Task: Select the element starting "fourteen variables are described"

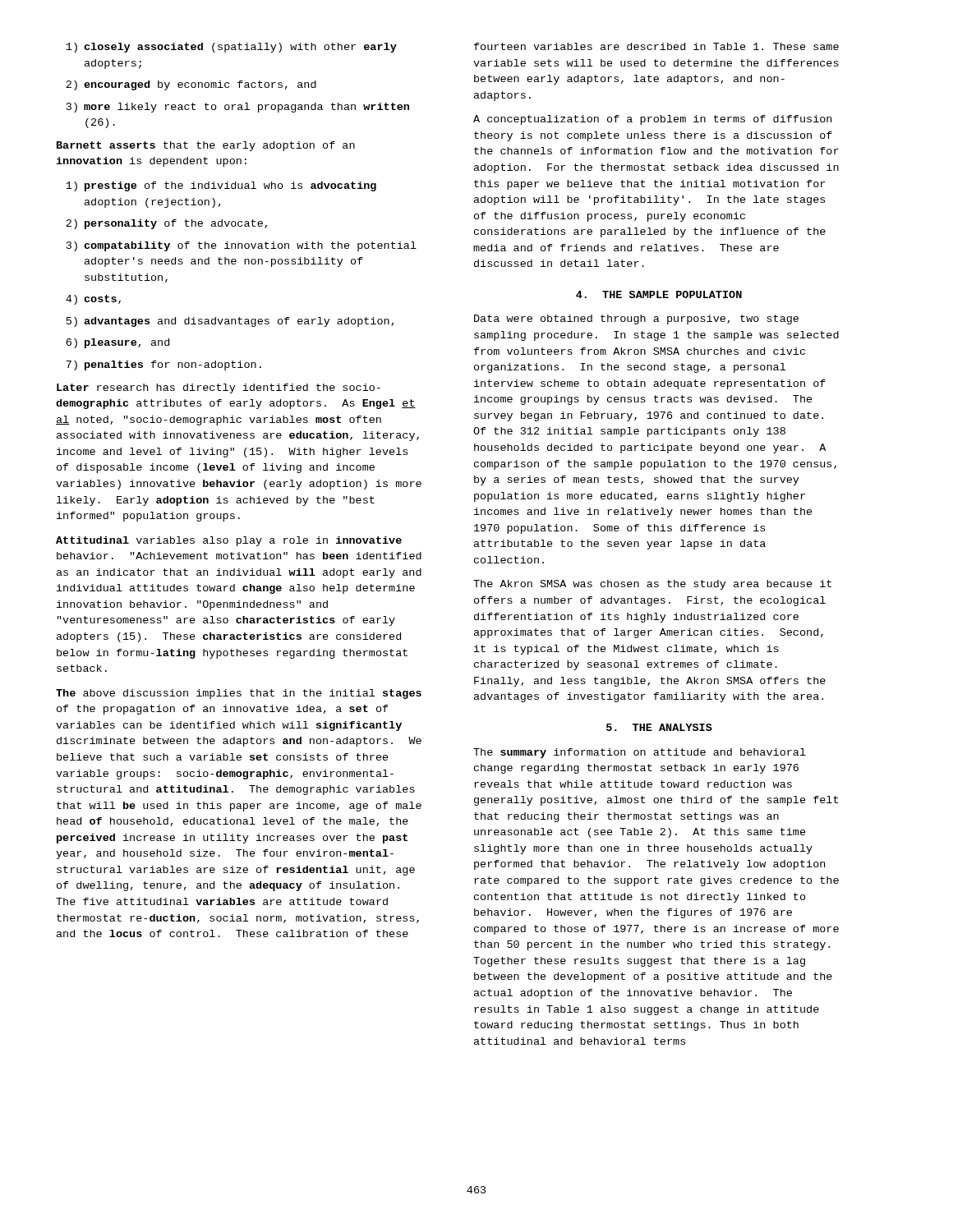Action: coord(656,71)
